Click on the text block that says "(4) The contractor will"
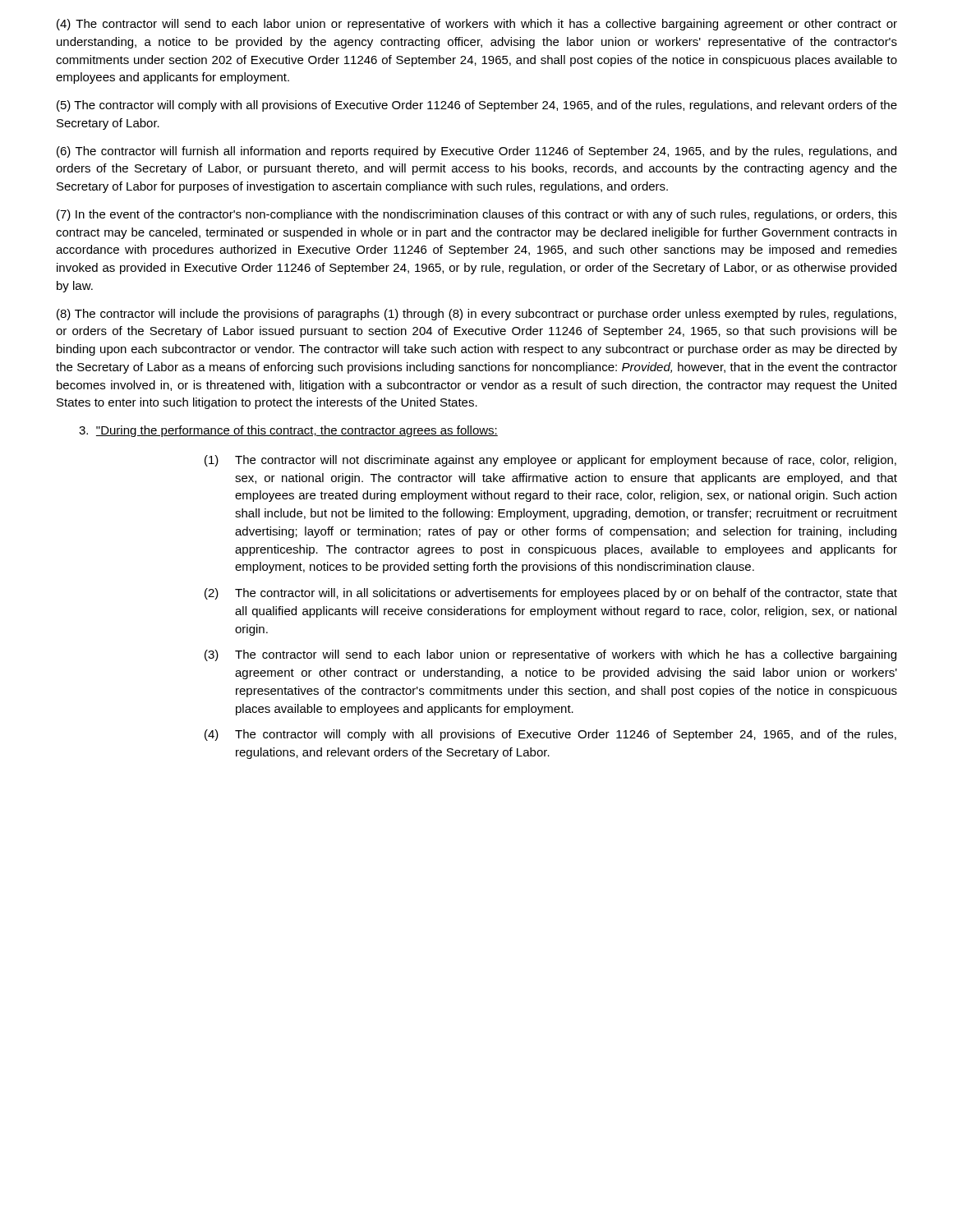Screen dimensions: 1232x953 pyautogui.click(x=476, y=50)
